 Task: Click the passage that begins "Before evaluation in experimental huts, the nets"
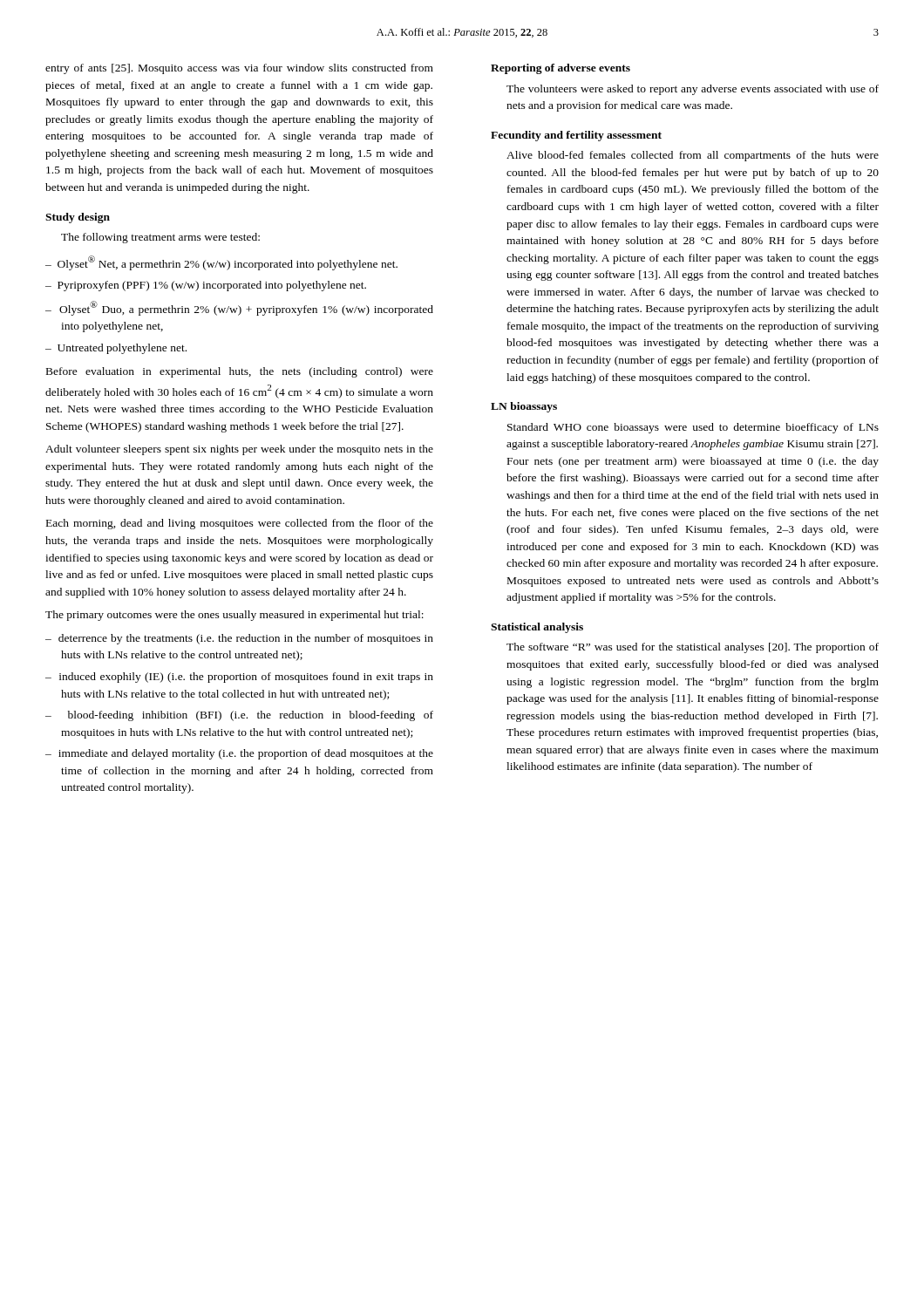click(x=239, y=493)
